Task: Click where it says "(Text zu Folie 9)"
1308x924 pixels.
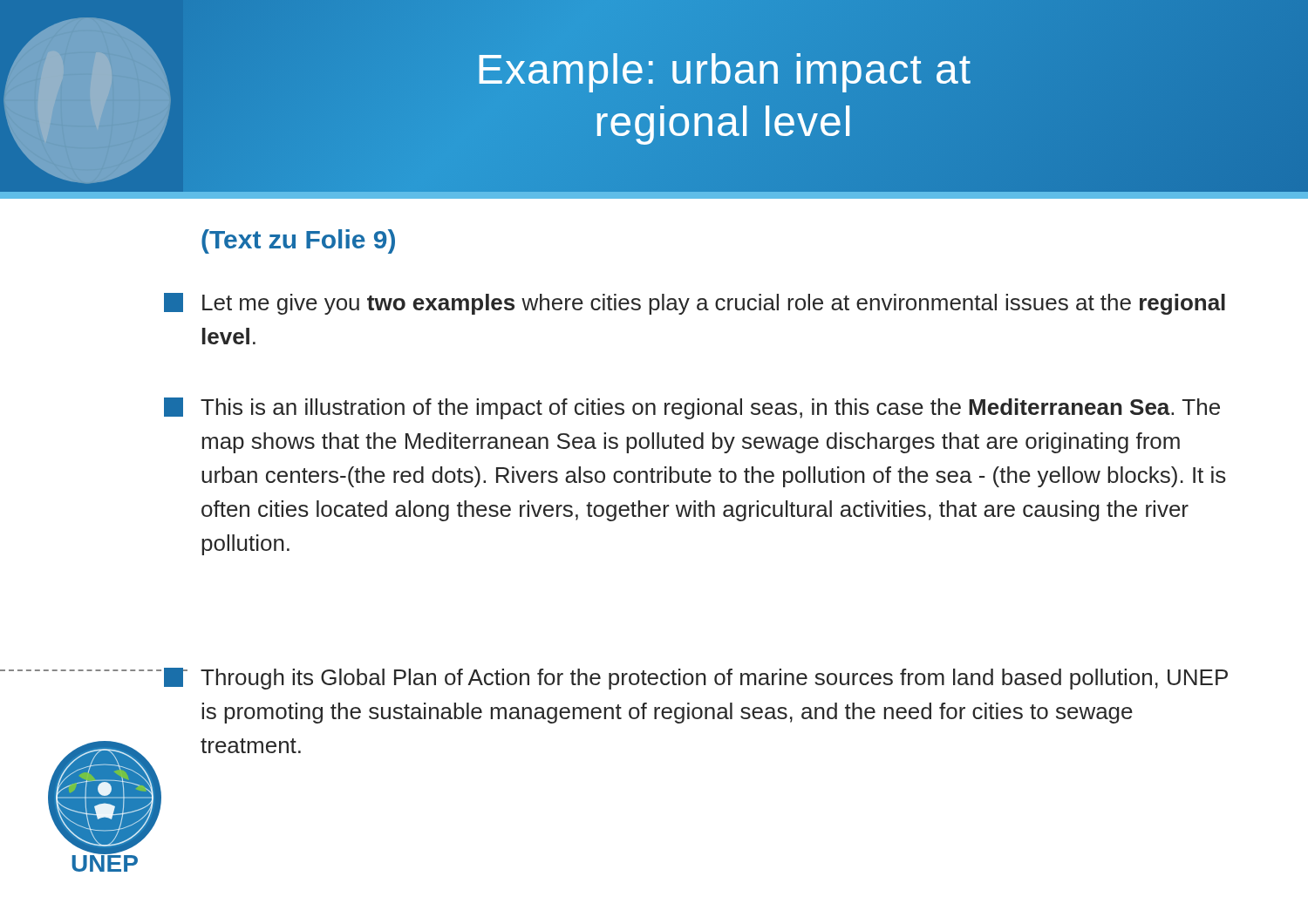Action: 298,239
